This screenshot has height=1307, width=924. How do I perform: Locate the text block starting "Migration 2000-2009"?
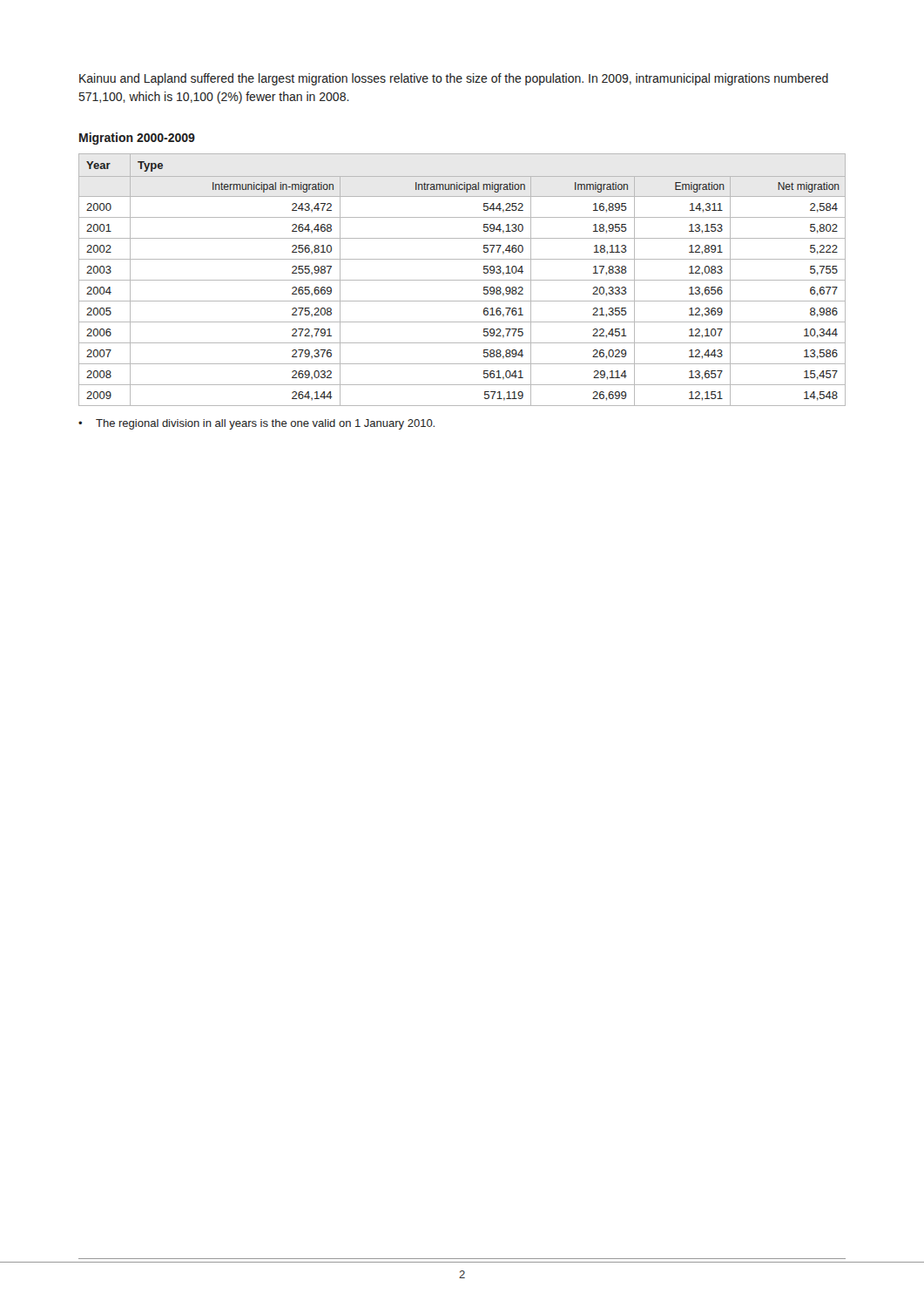[137, 138]
